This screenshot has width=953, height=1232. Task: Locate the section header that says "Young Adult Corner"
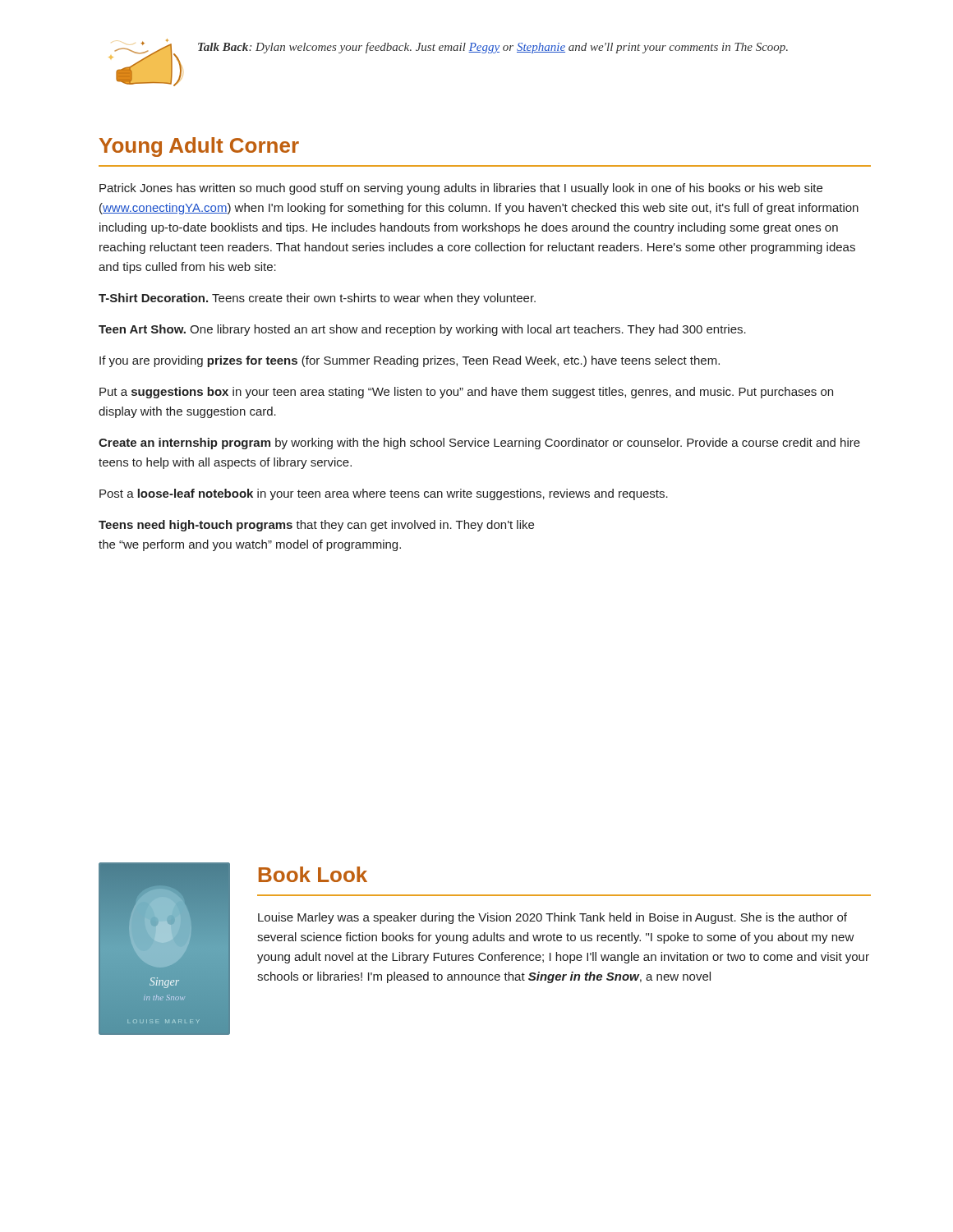[x=199, y=147]
